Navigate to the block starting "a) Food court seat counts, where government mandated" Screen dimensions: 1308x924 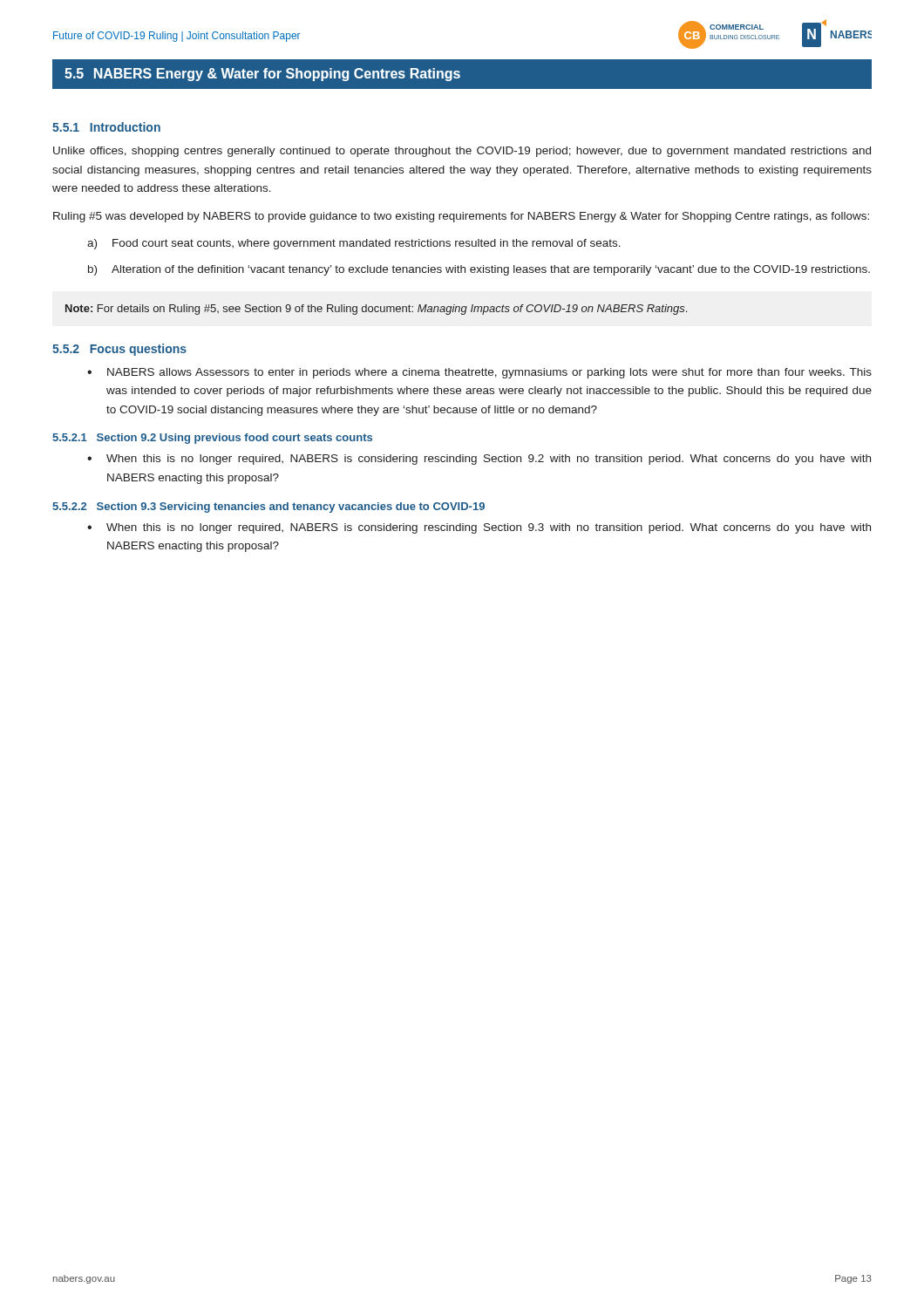354,243
